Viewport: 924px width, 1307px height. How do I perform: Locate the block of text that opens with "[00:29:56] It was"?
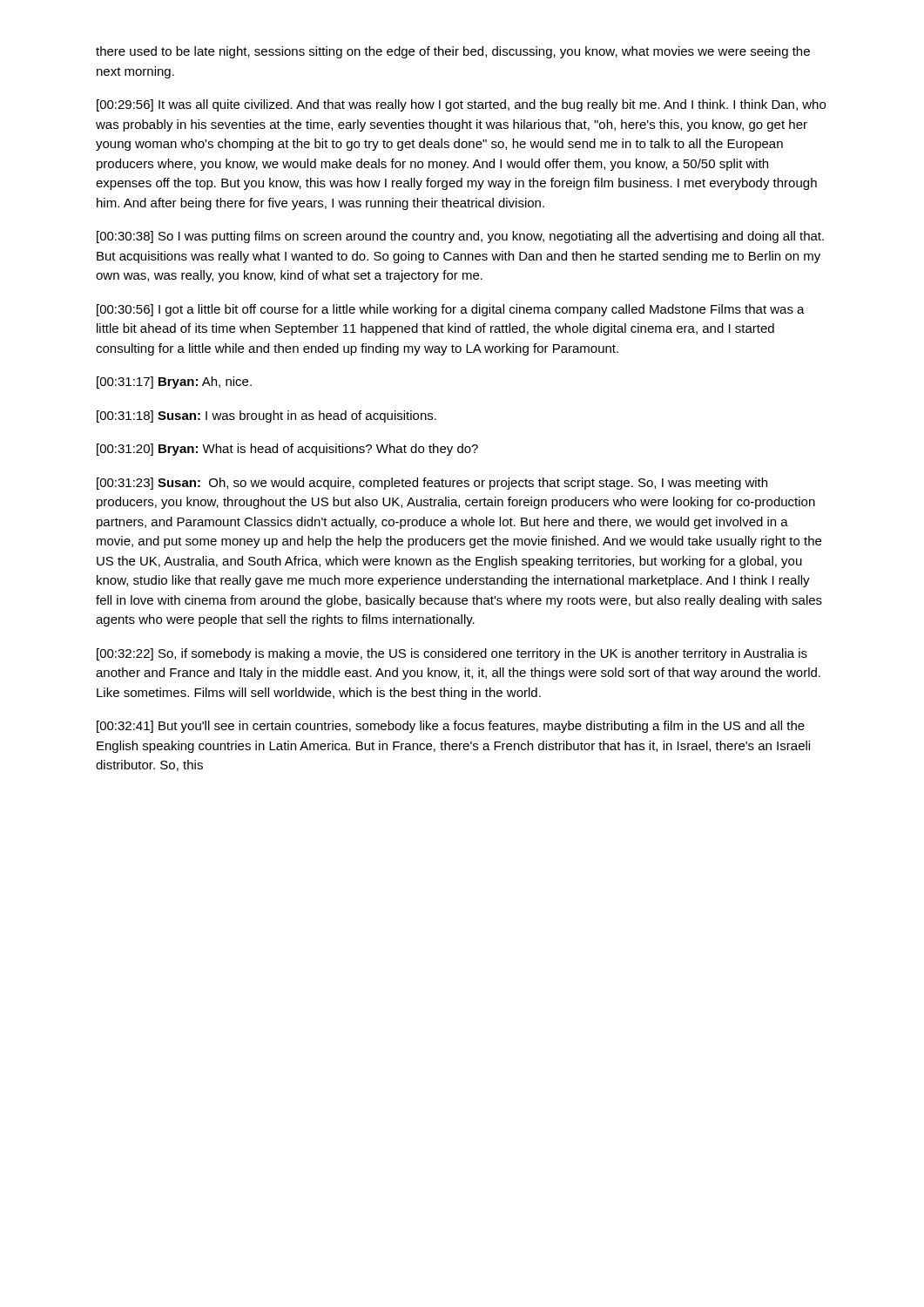point(461,153)
